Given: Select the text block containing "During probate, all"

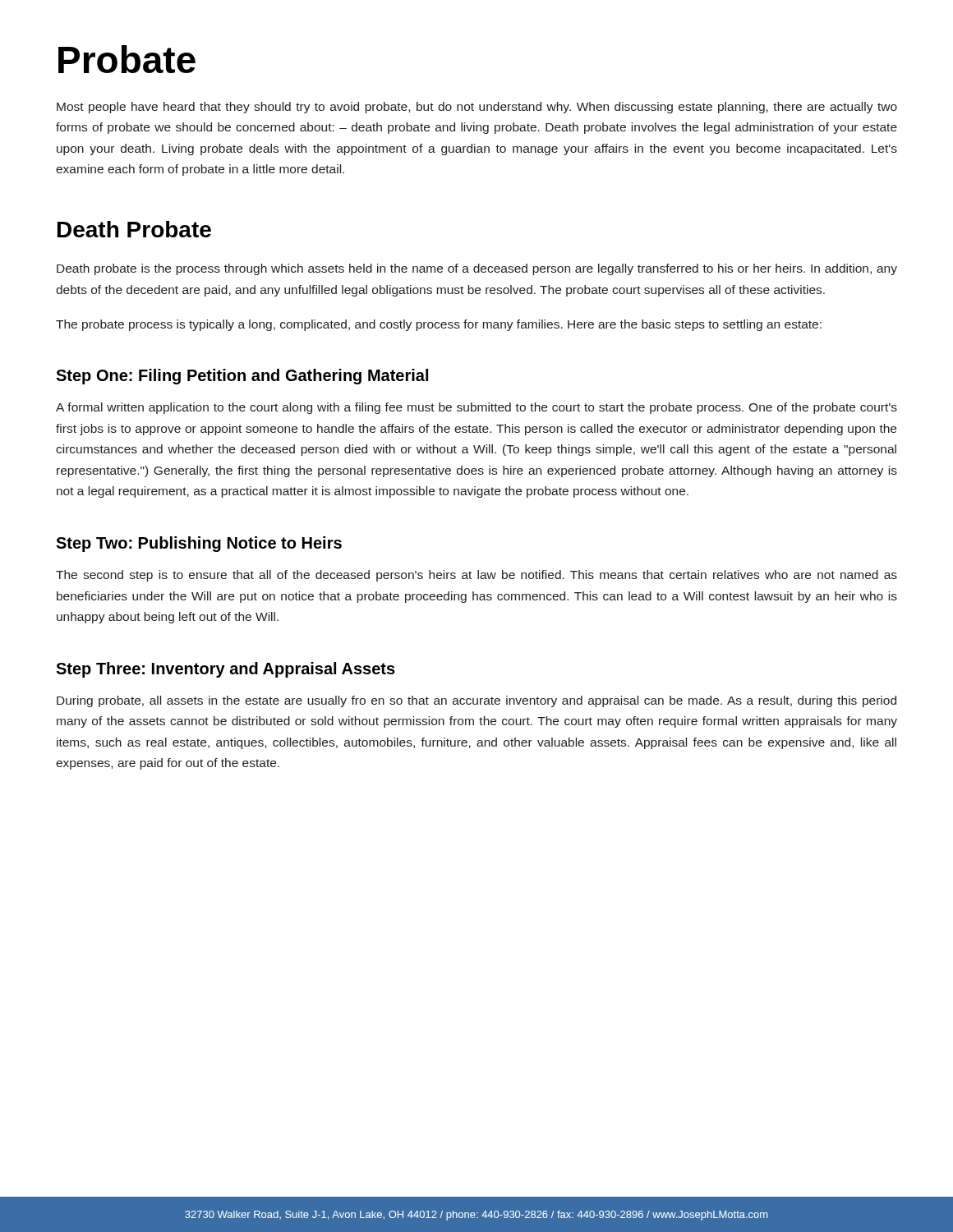Looking at the screenshot, I should pyautogui.click(x=476, y=732).
